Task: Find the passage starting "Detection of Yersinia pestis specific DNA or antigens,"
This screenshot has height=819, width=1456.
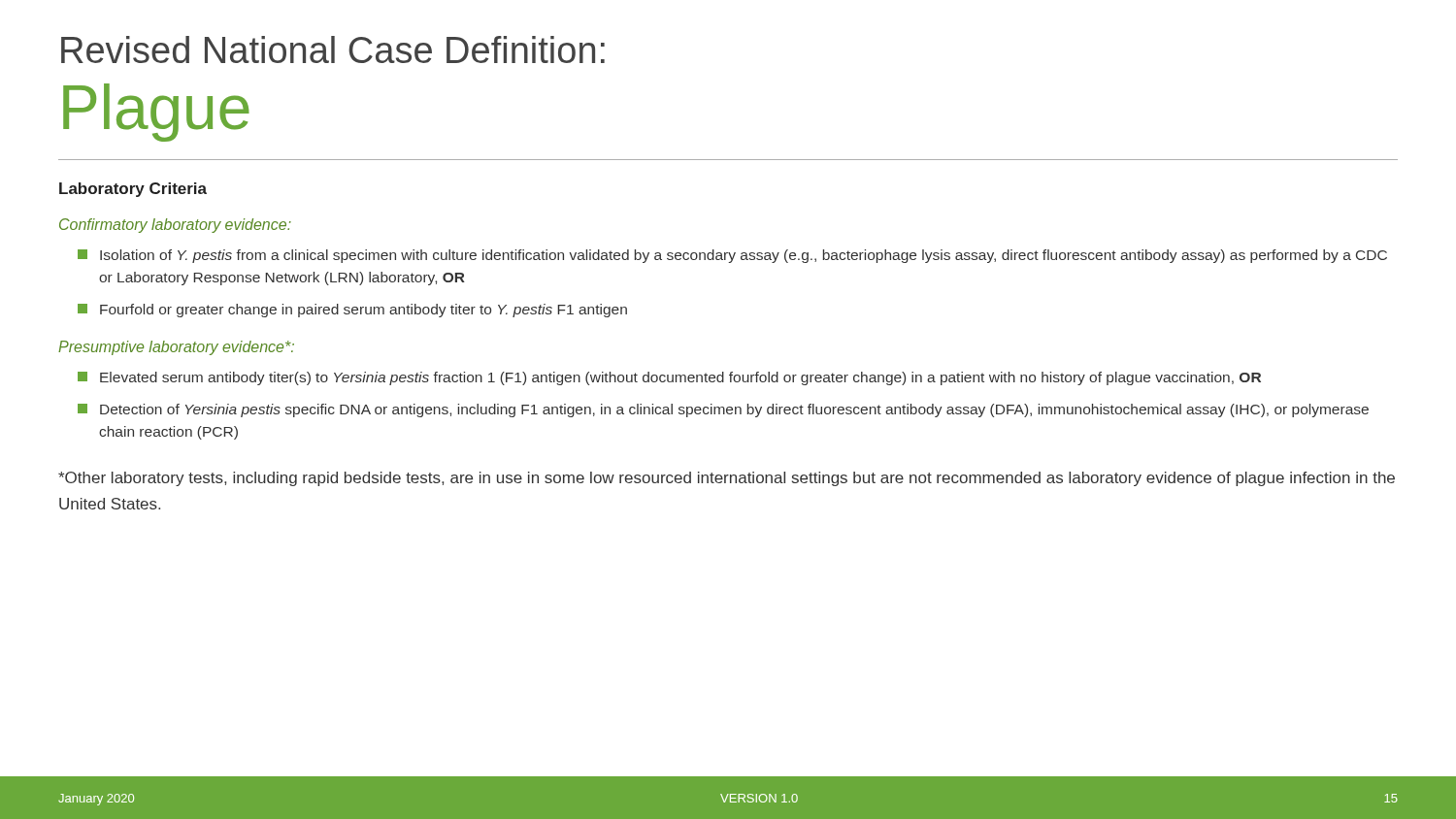Action: click(x=738, y=420)
